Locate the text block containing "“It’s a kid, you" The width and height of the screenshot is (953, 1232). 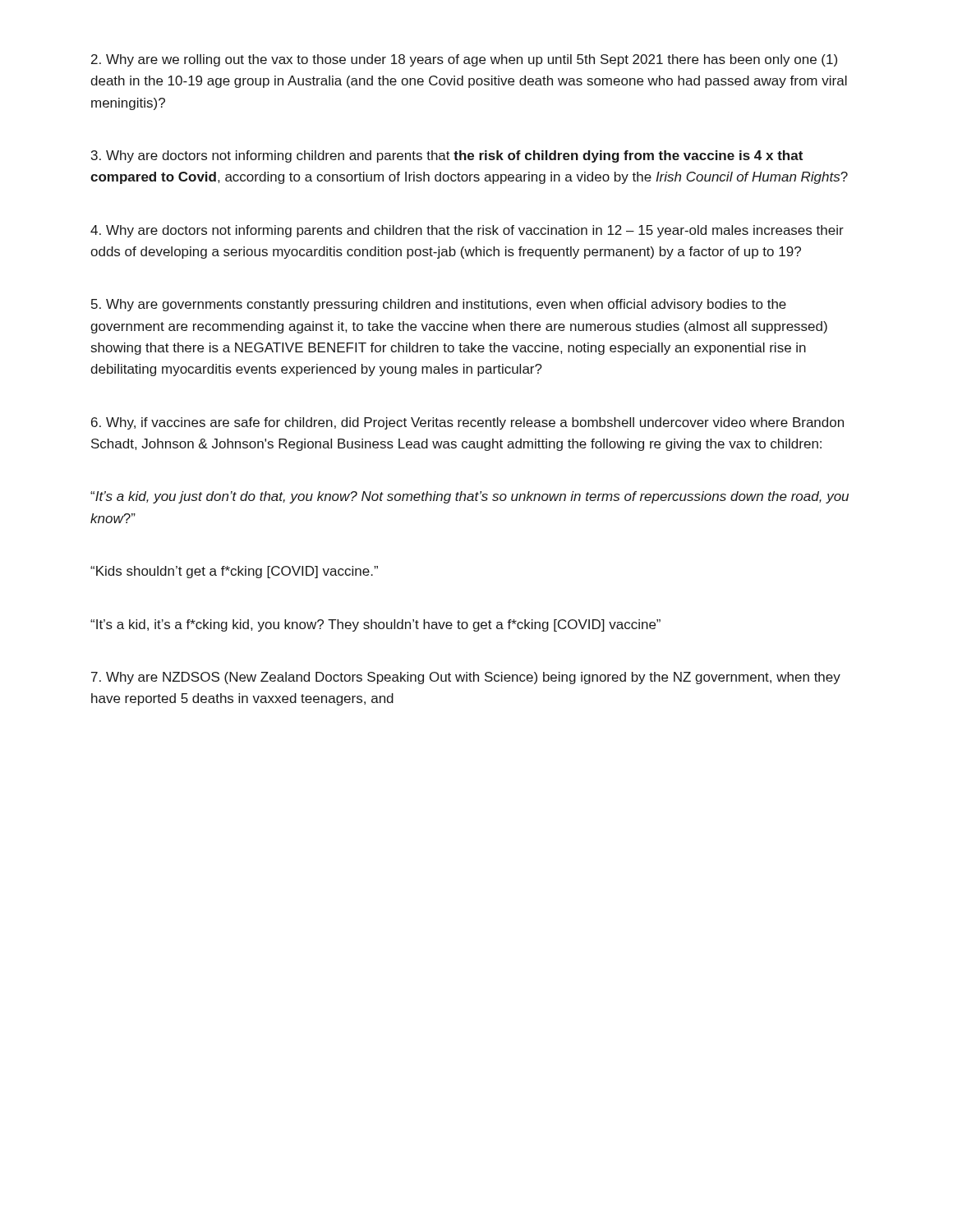tap(470, 508)
